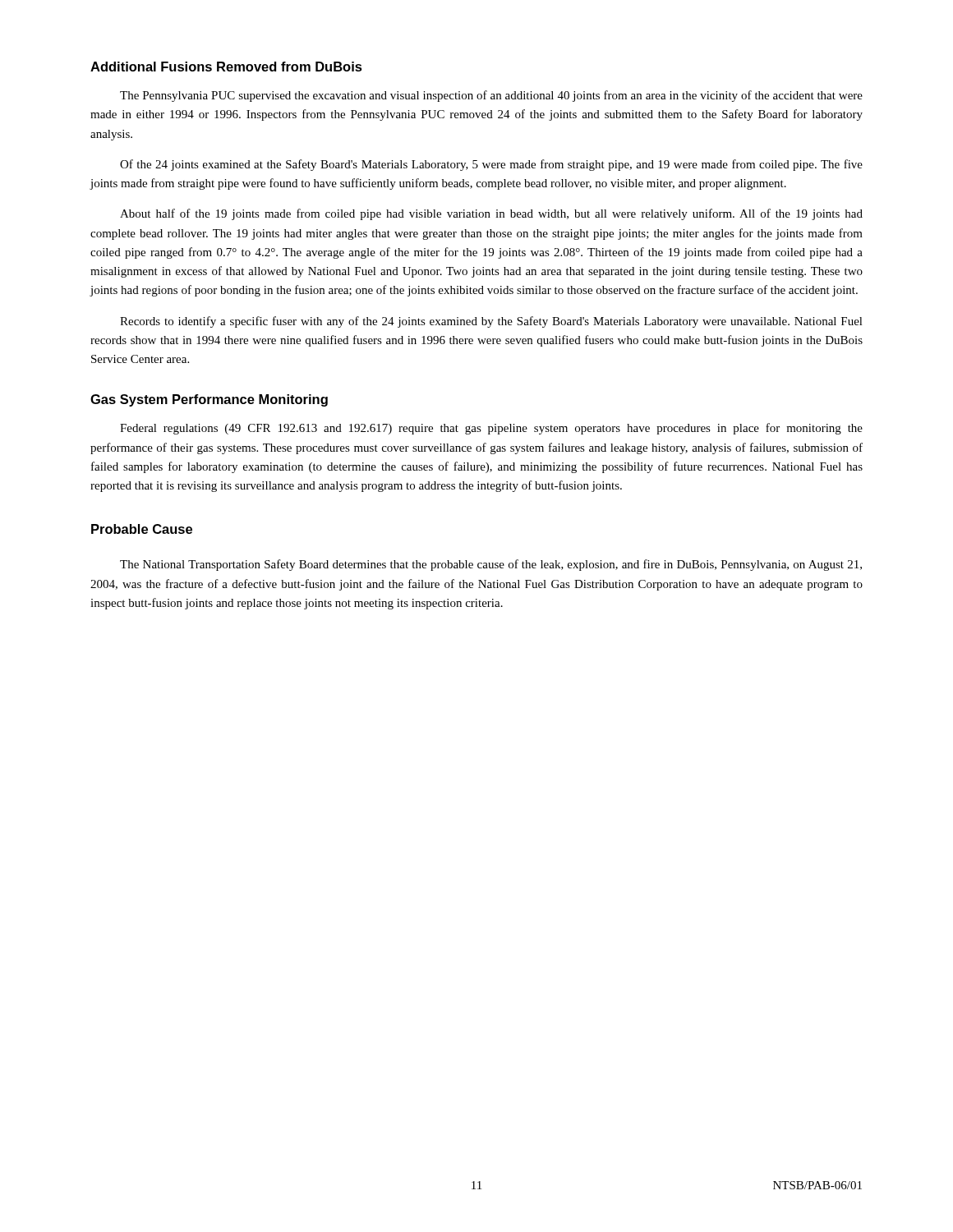Where is the passage that starts "Federal regulations (49 CFR 192.613 and 192.617)"?
The height and width of the screenshot is (1232, 953).
coord(476,457)
